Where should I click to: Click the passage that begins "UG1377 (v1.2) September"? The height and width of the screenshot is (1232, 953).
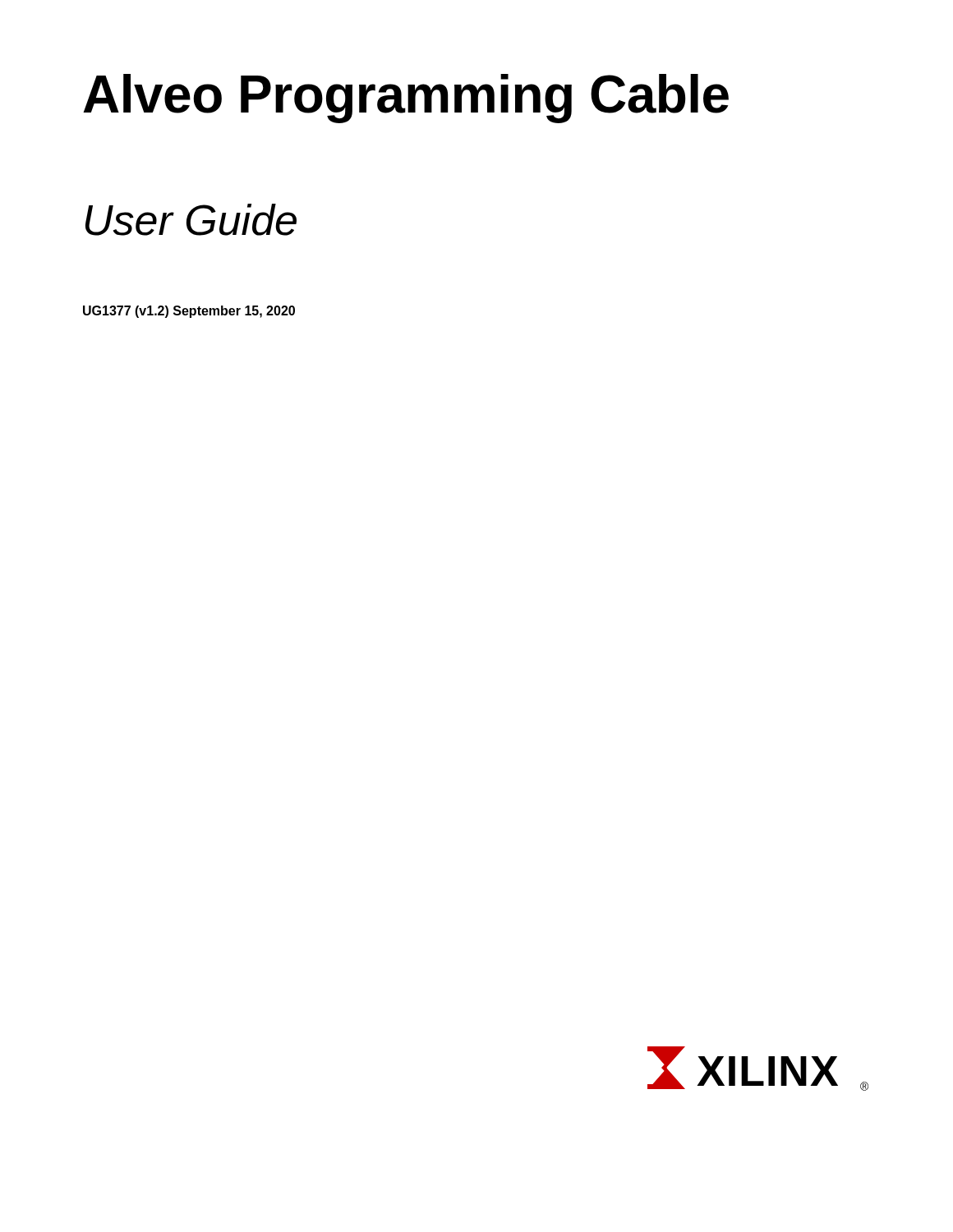[189, 311]
